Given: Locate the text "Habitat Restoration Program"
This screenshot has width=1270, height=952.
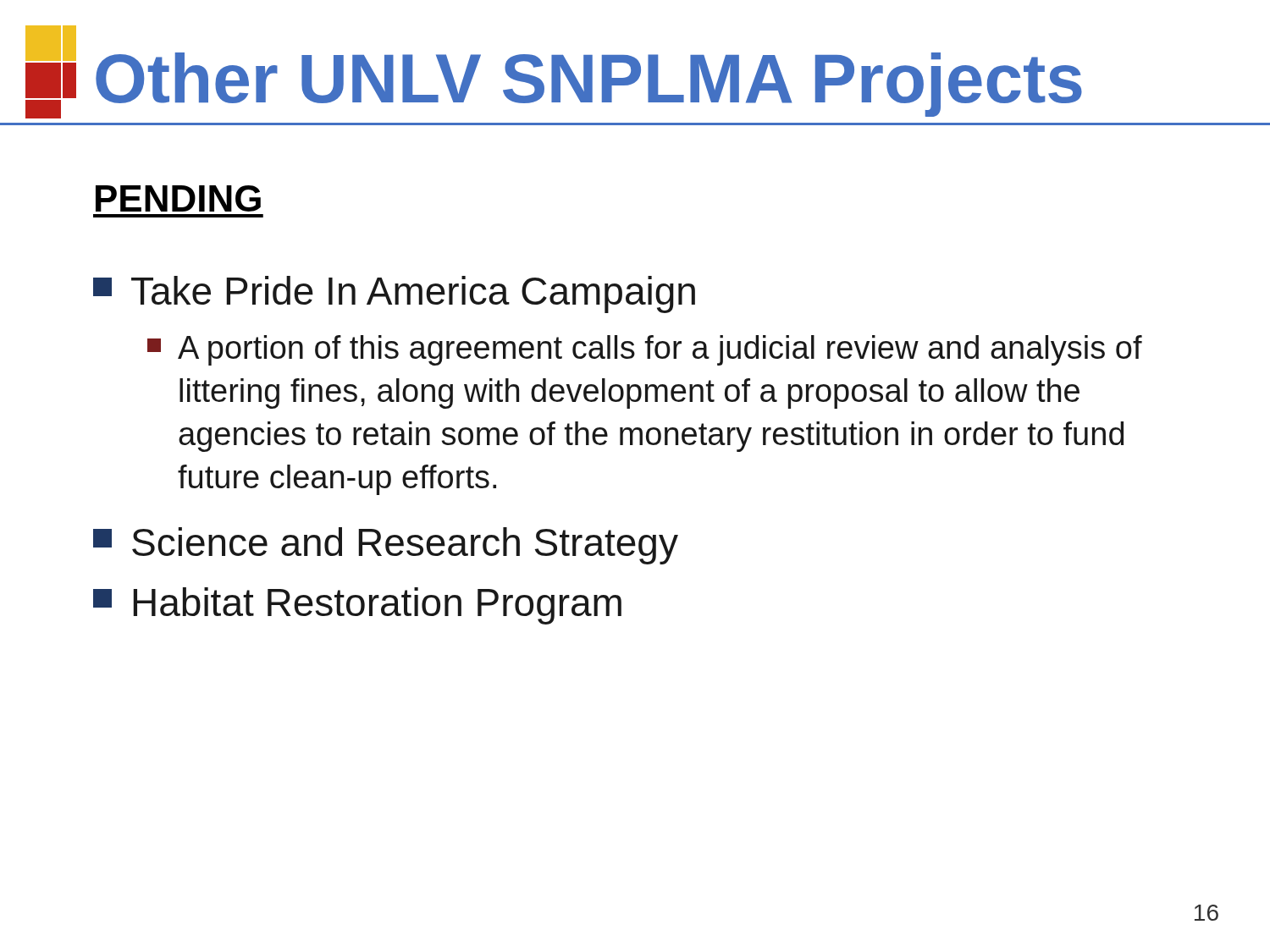Looking at the screenshot, I should 359,603.
